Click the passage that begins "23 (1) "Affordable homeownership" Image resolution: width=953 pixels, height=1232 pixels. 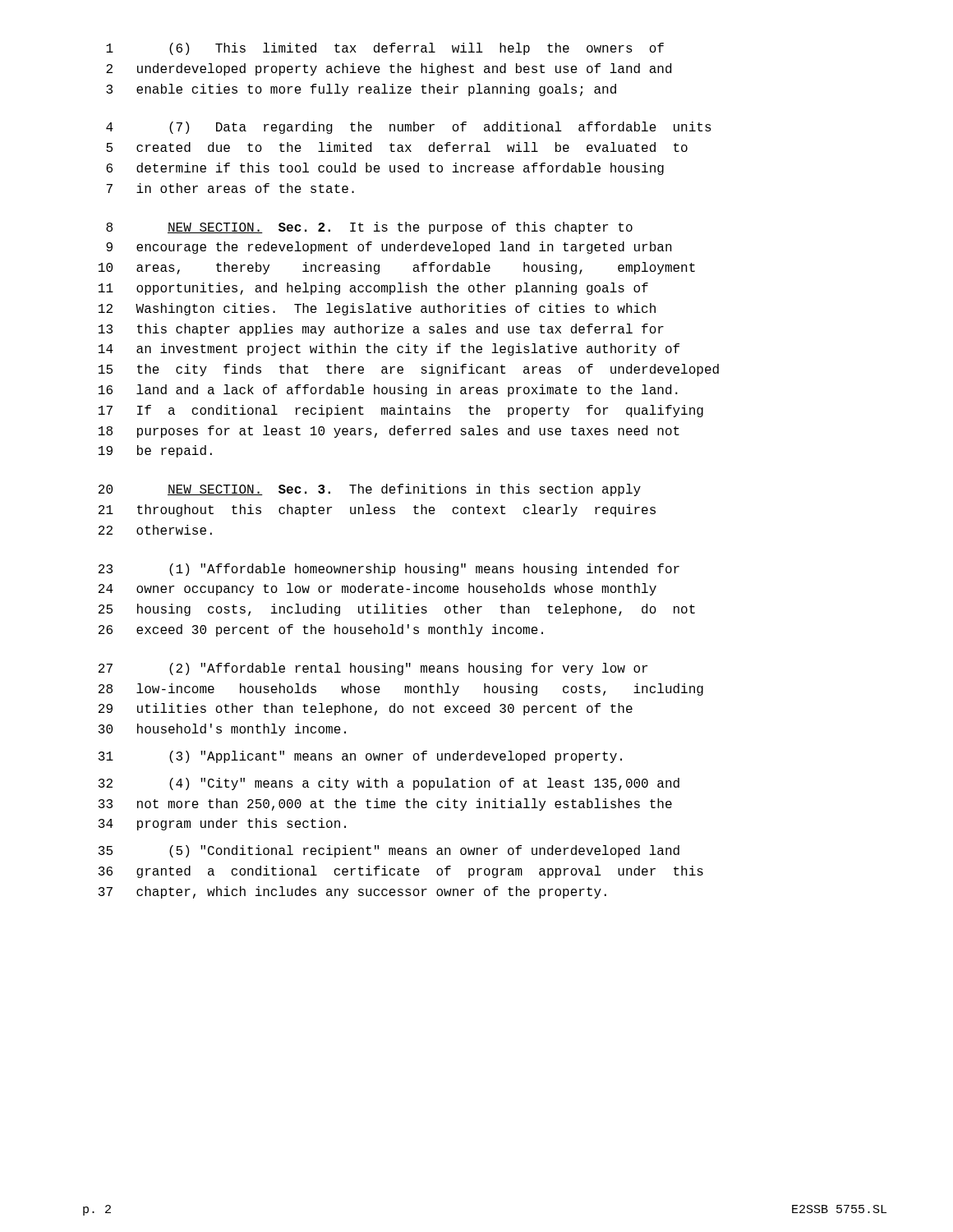pos(485,601)
